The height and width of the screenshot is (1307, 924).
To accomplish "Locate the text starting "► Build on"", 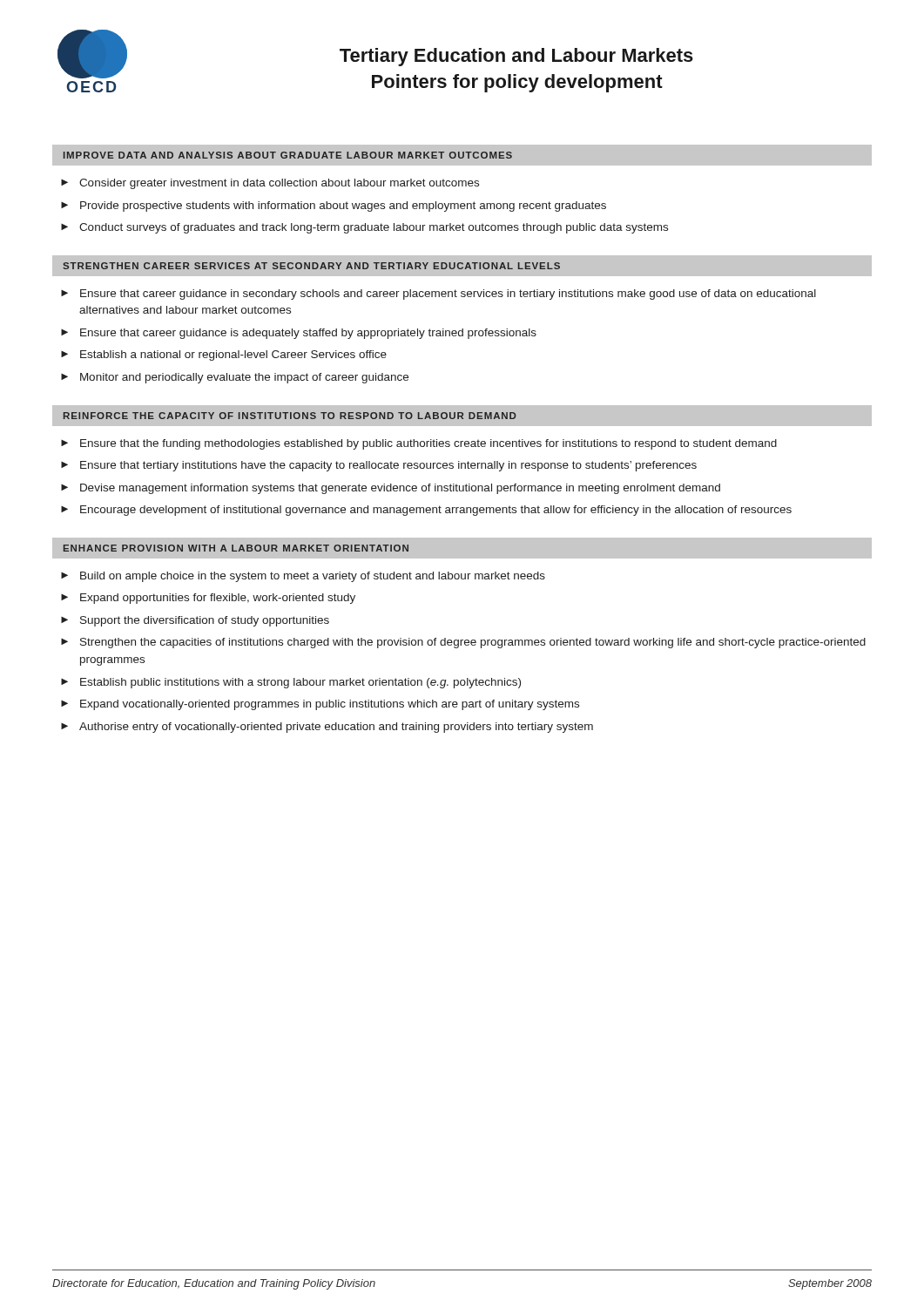I will (302, 576).
